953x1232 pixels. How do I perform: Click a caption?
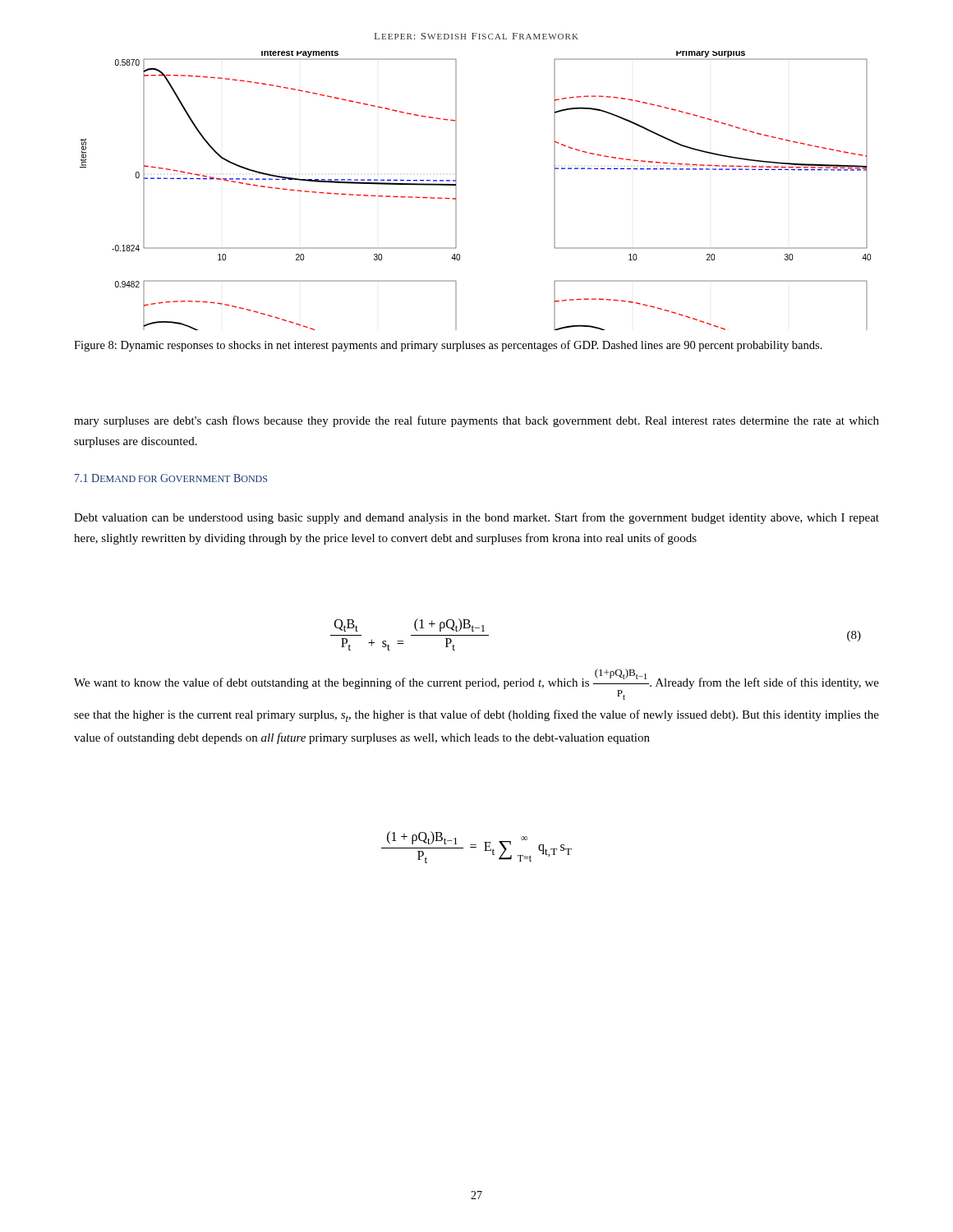(x=448, y=345)
